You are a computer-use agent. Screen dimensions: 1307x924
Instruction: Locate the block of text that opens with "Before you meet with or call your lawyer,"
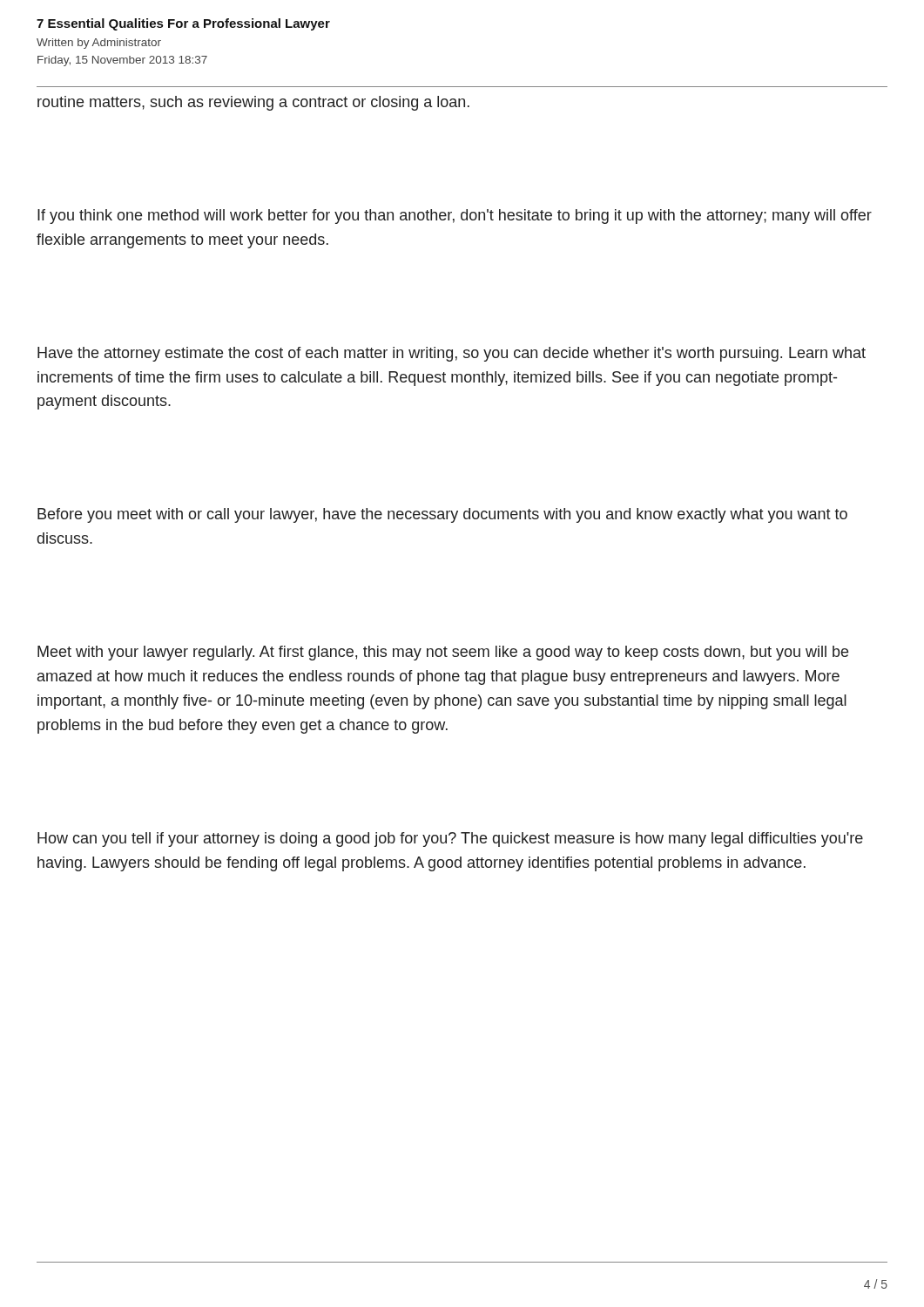click(x=442, y=527)
